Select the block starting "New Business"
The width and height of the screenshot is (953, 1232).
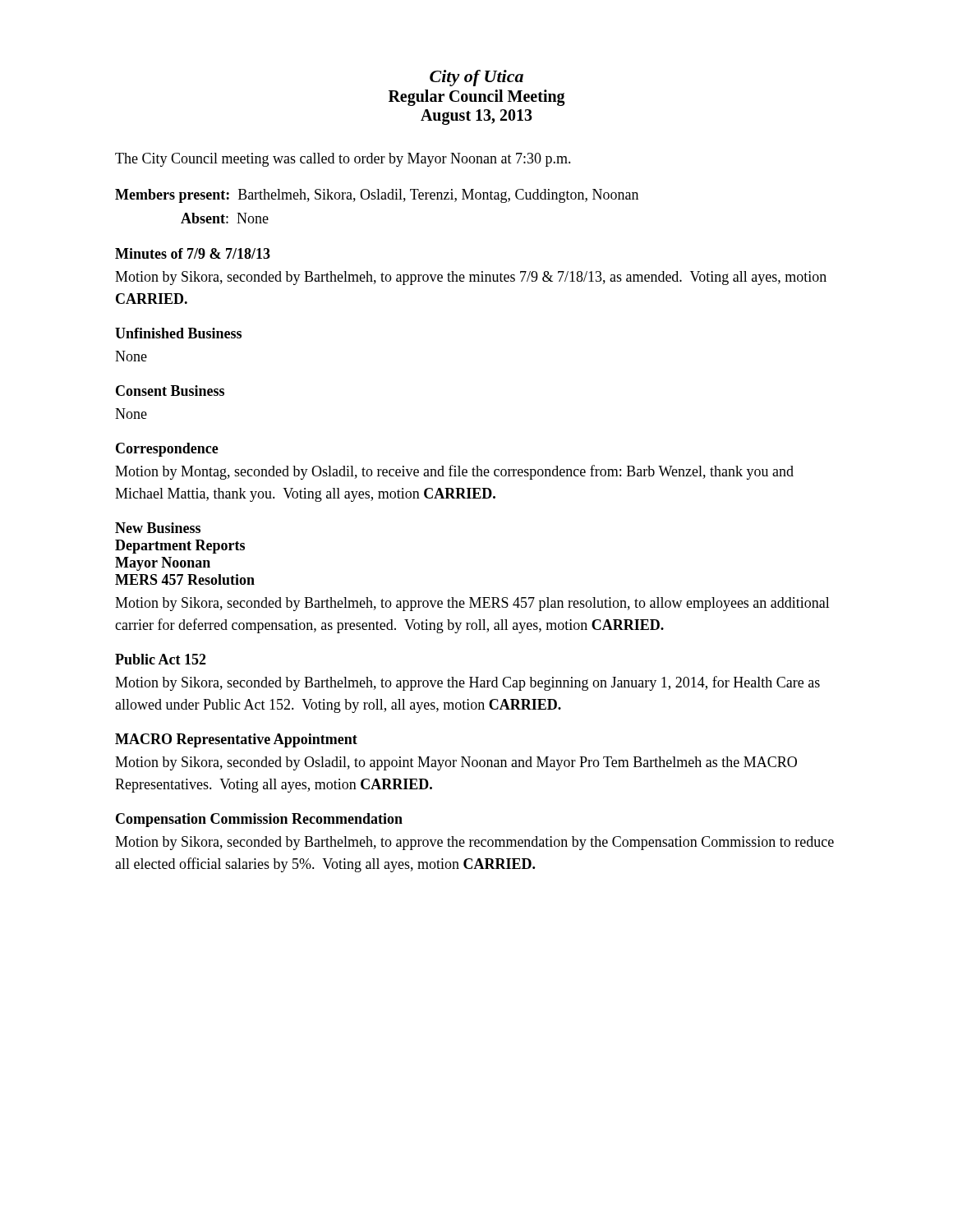[x=158, y=528]
